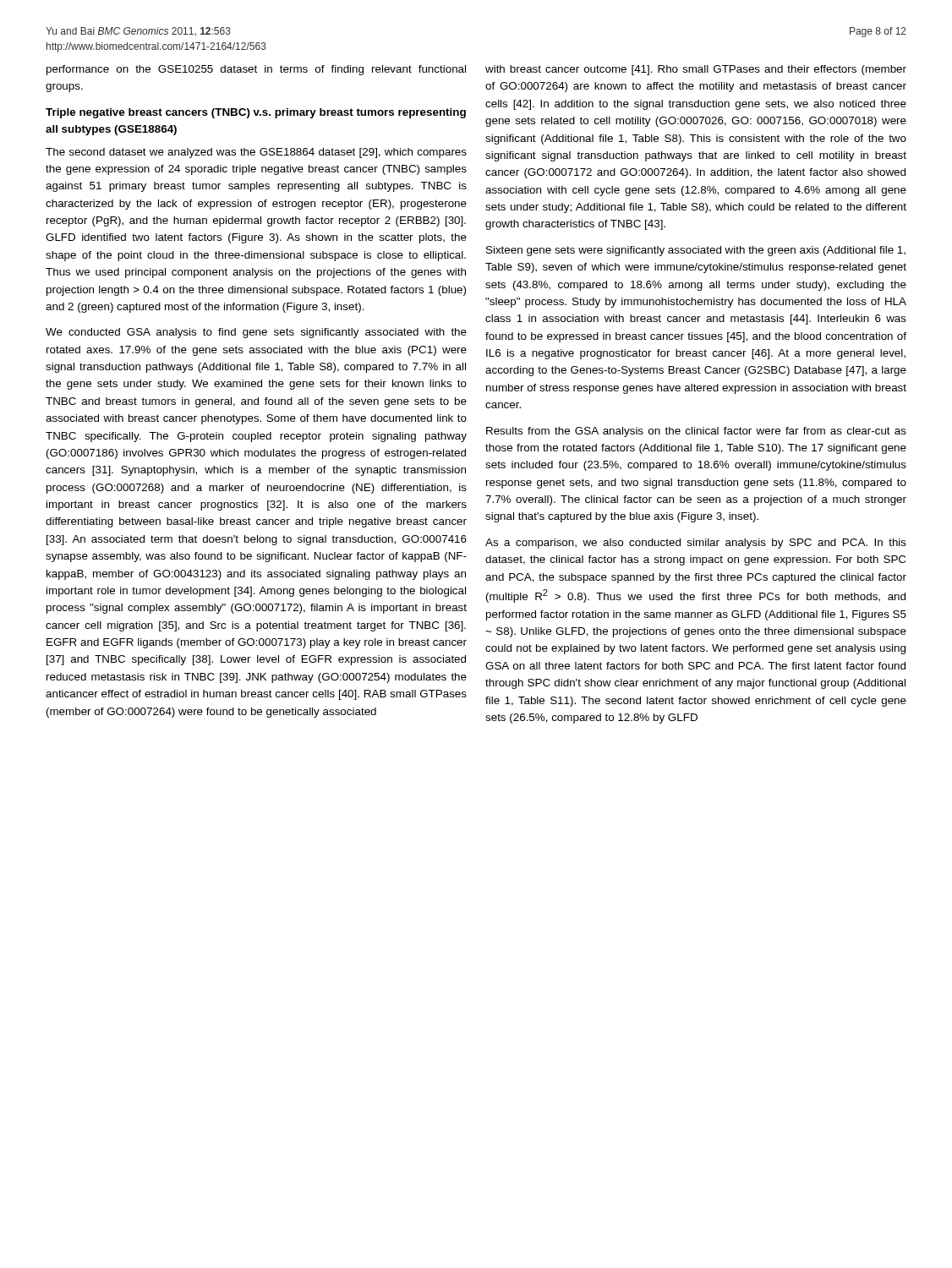
Task: Select the element starting "The second dataset we analyzed was the GSE18864"
Action: [256, 432]
